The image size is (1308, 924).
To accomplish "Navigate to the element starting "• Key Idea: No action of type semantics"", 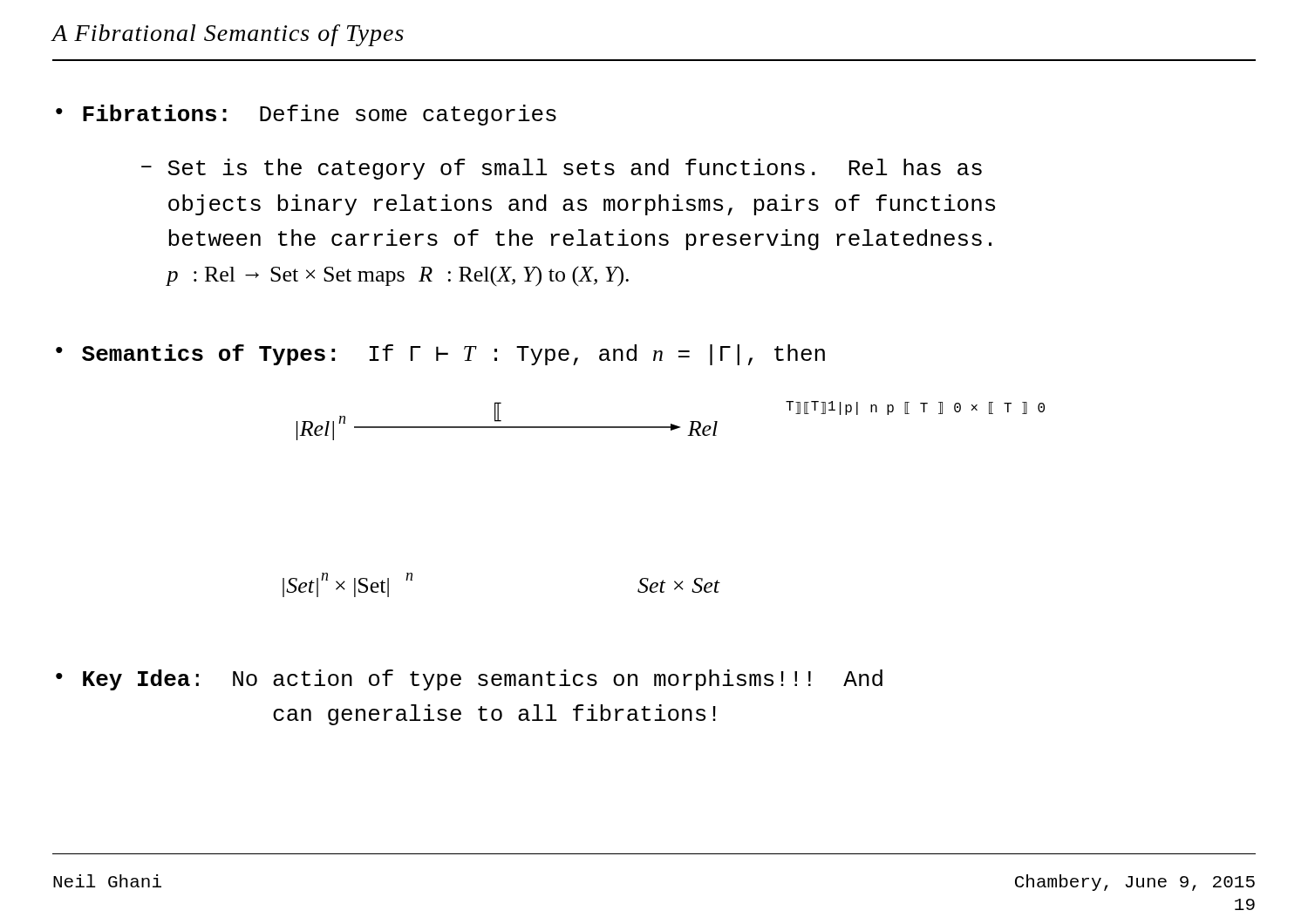I will 115,679.
